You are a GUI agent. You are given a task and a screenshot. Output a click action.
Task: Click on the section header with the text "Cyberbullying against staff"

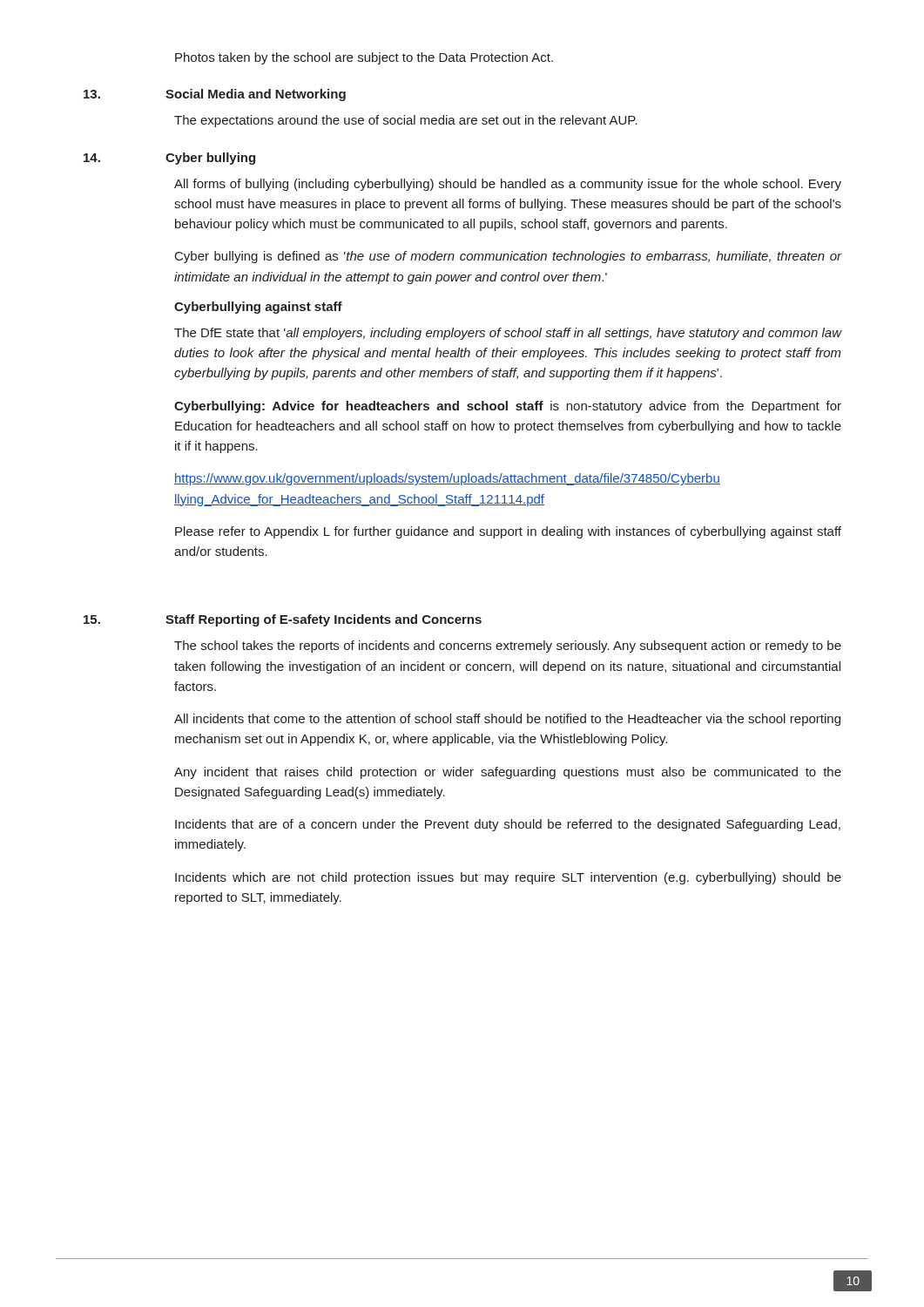point(258,306)
